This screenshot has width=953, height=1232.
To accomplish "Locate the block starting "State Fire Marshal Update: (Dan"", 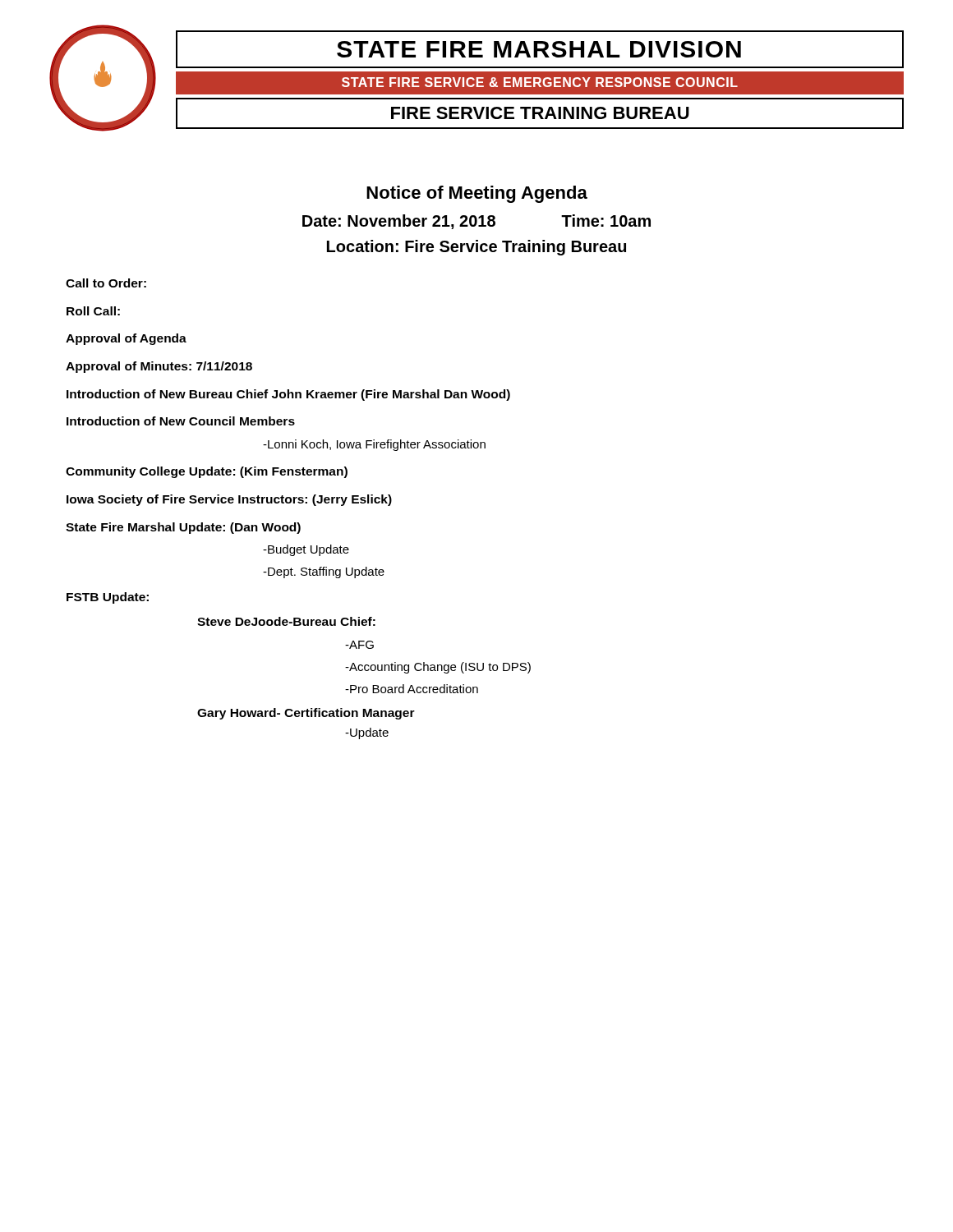I will pos(183,526).
